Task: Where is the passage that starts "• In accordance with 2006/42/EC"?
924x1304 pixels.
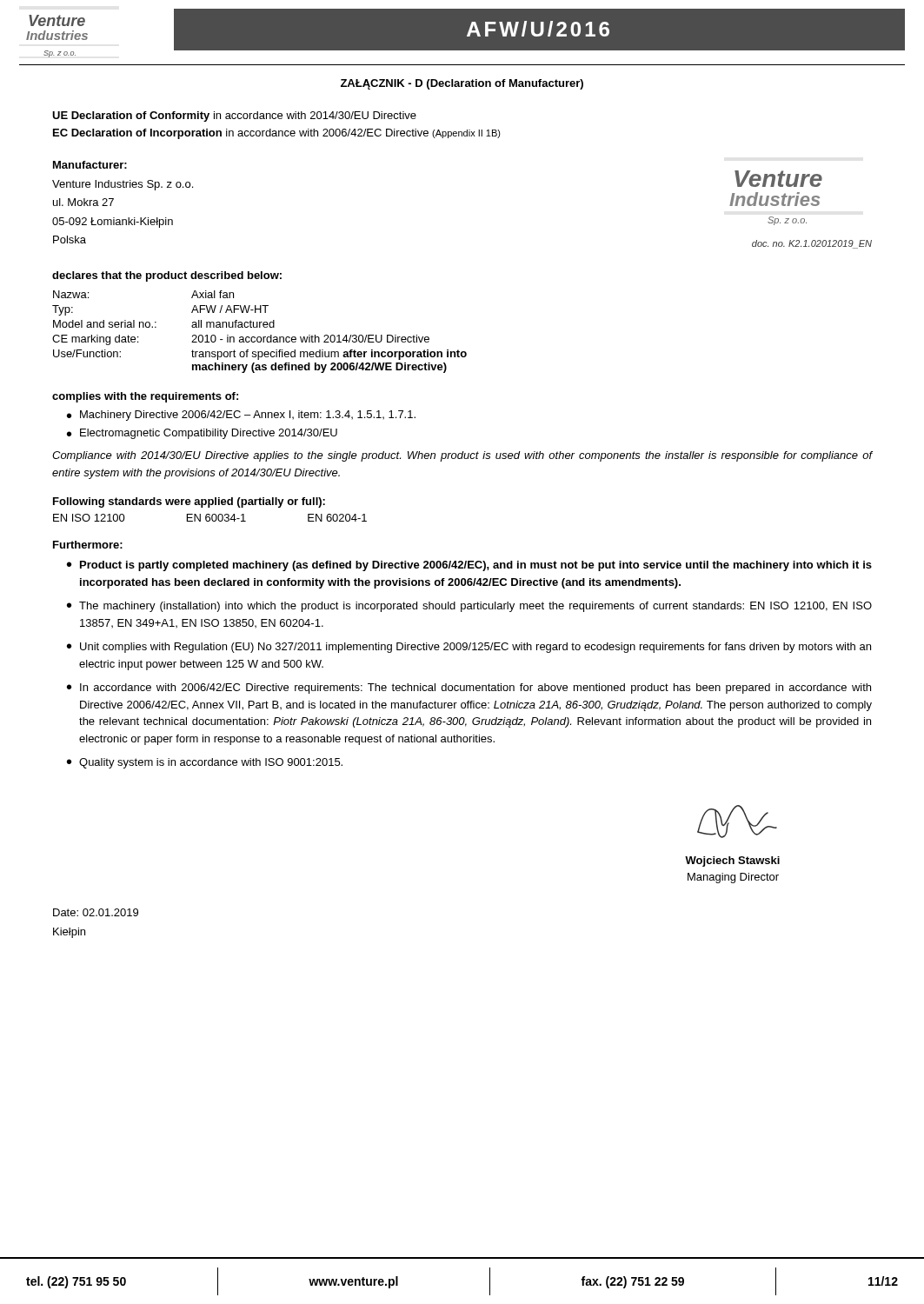Action: [x=469, y=713]
